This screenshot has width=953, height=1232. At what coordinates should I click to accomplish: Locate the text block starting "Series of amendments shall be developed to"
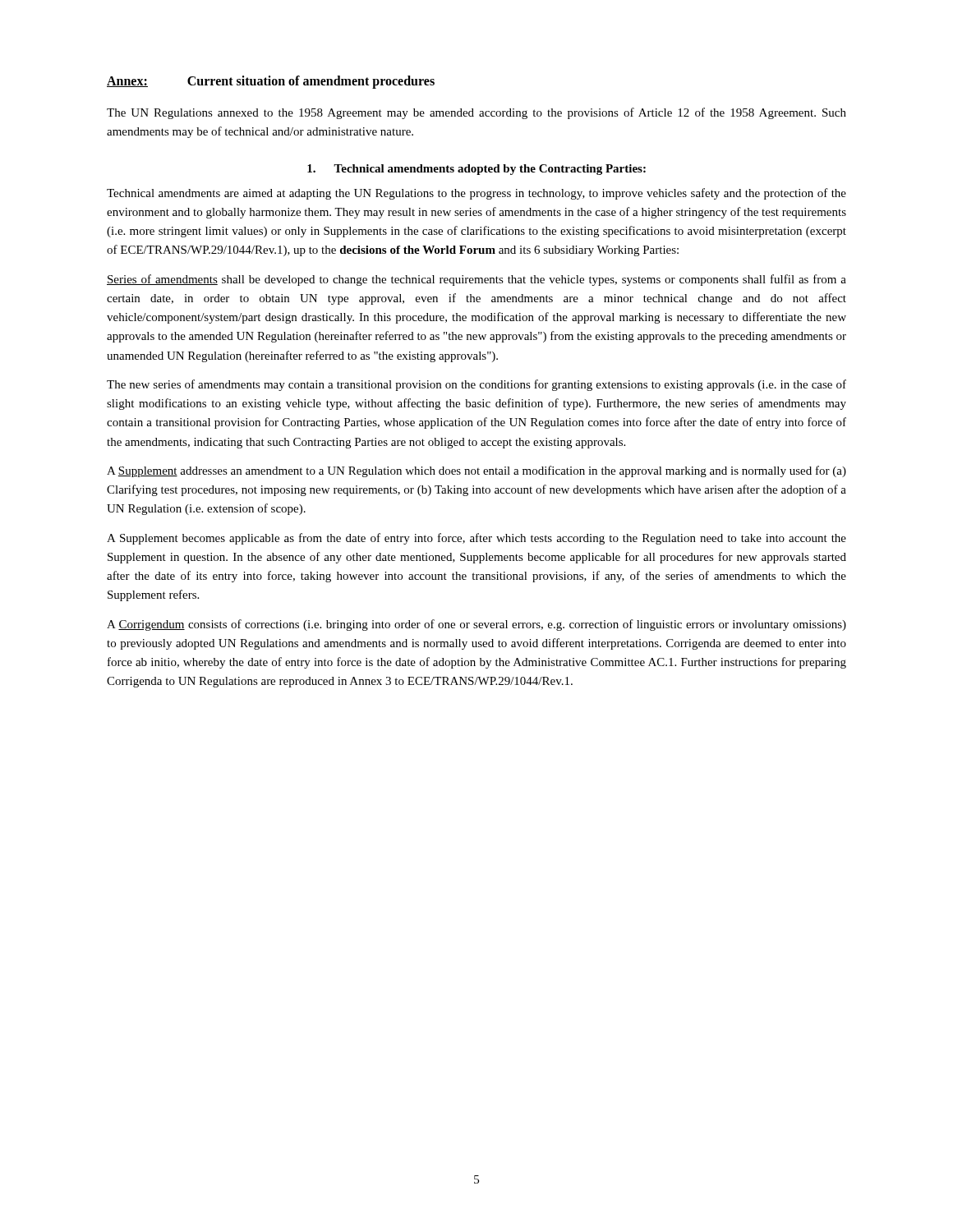(476, 317)
